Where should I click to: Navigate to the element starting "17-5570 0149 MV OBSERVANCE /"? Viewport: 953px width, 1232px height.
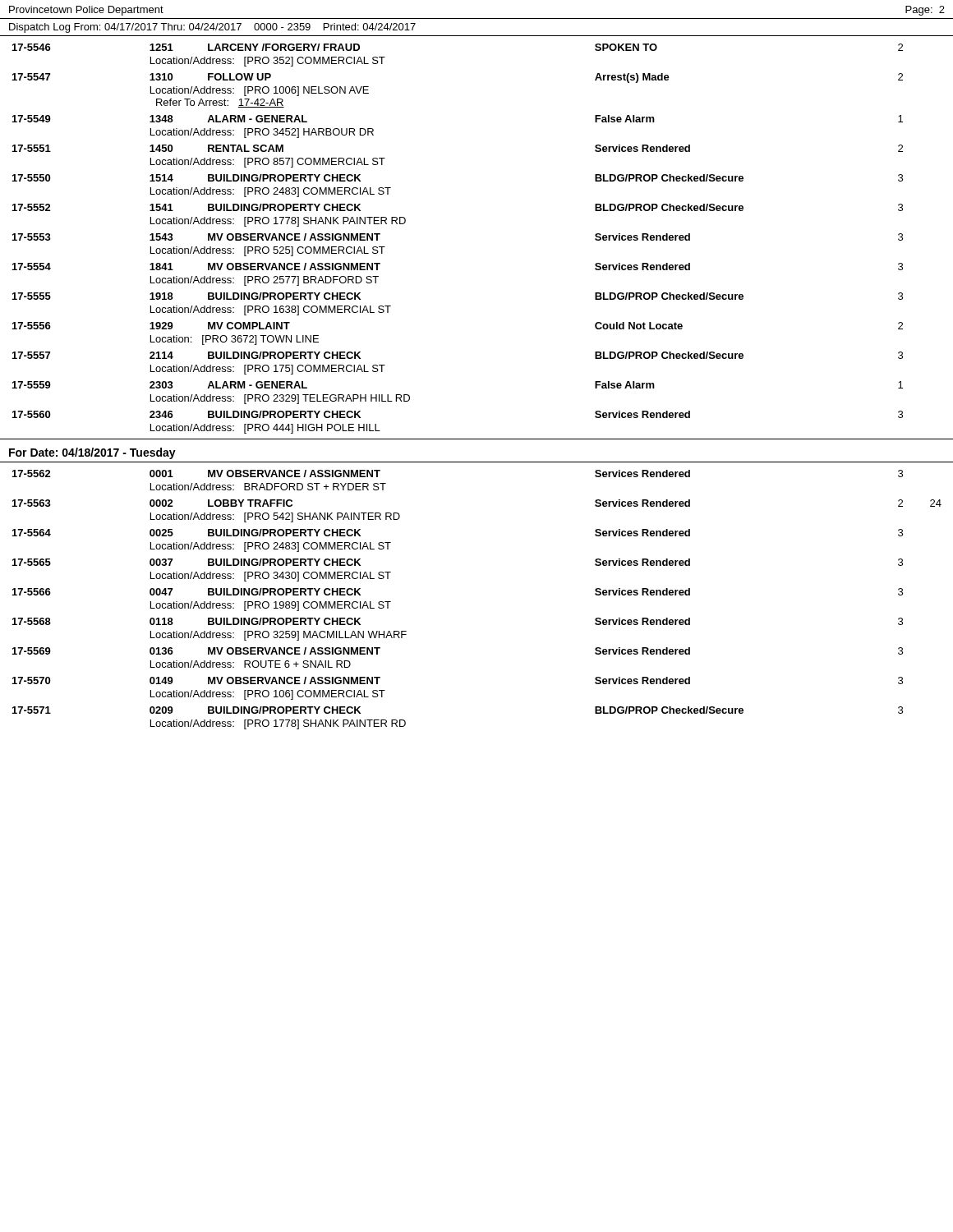31,680
